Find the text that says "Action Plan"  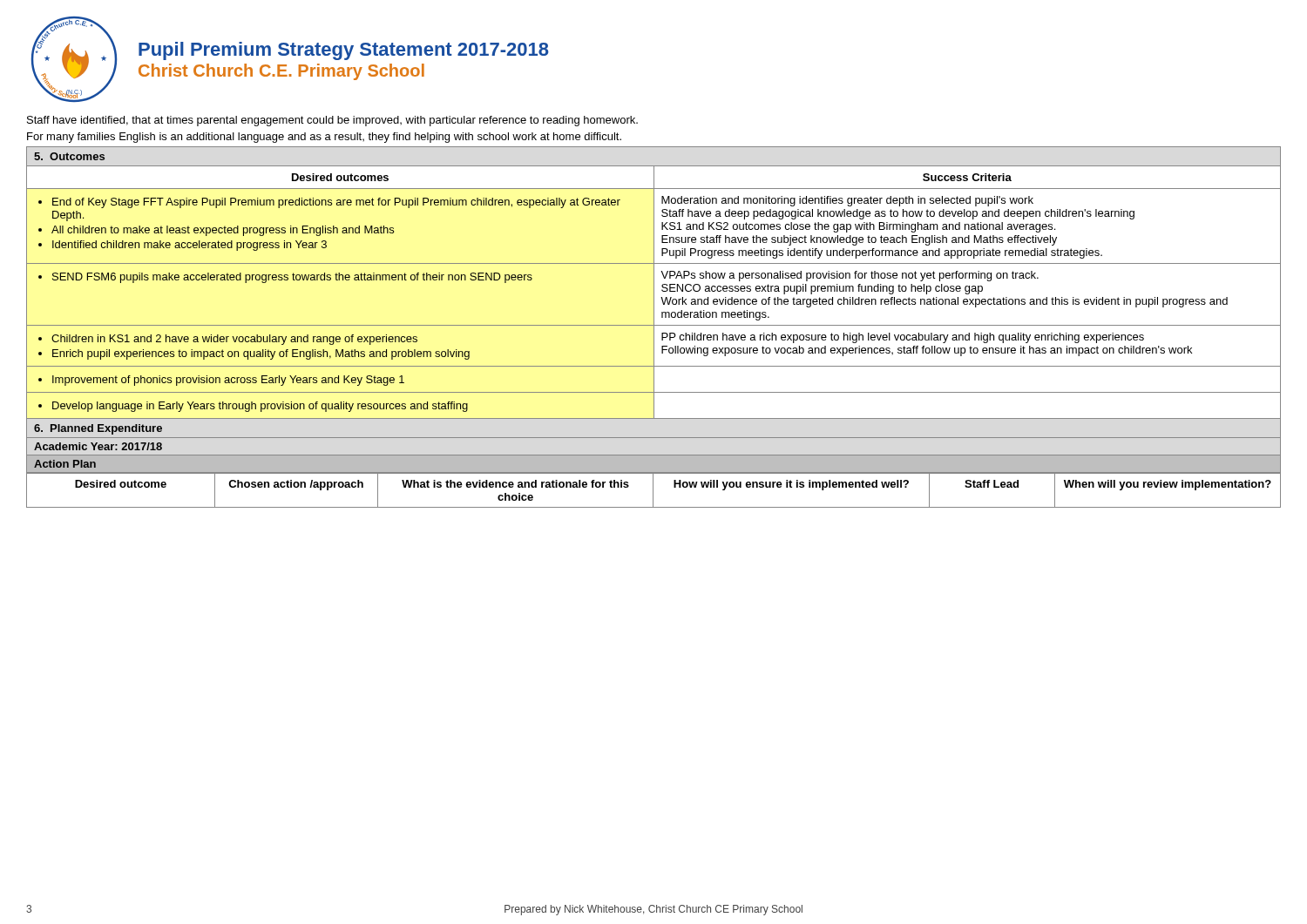65,464
